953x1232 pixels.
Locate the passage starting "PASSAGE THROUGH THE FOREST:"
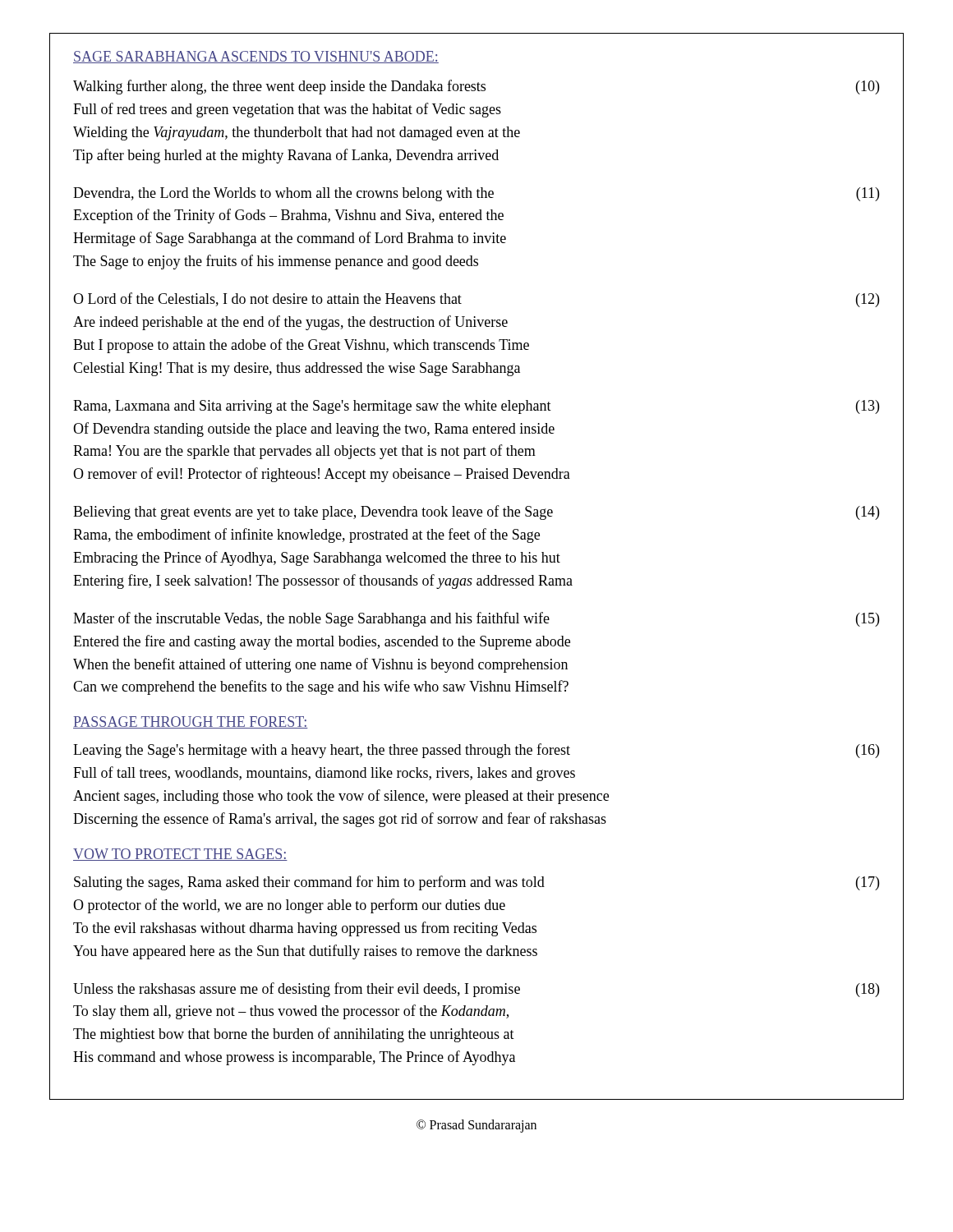pyautogui.click(x=190, y=722)
